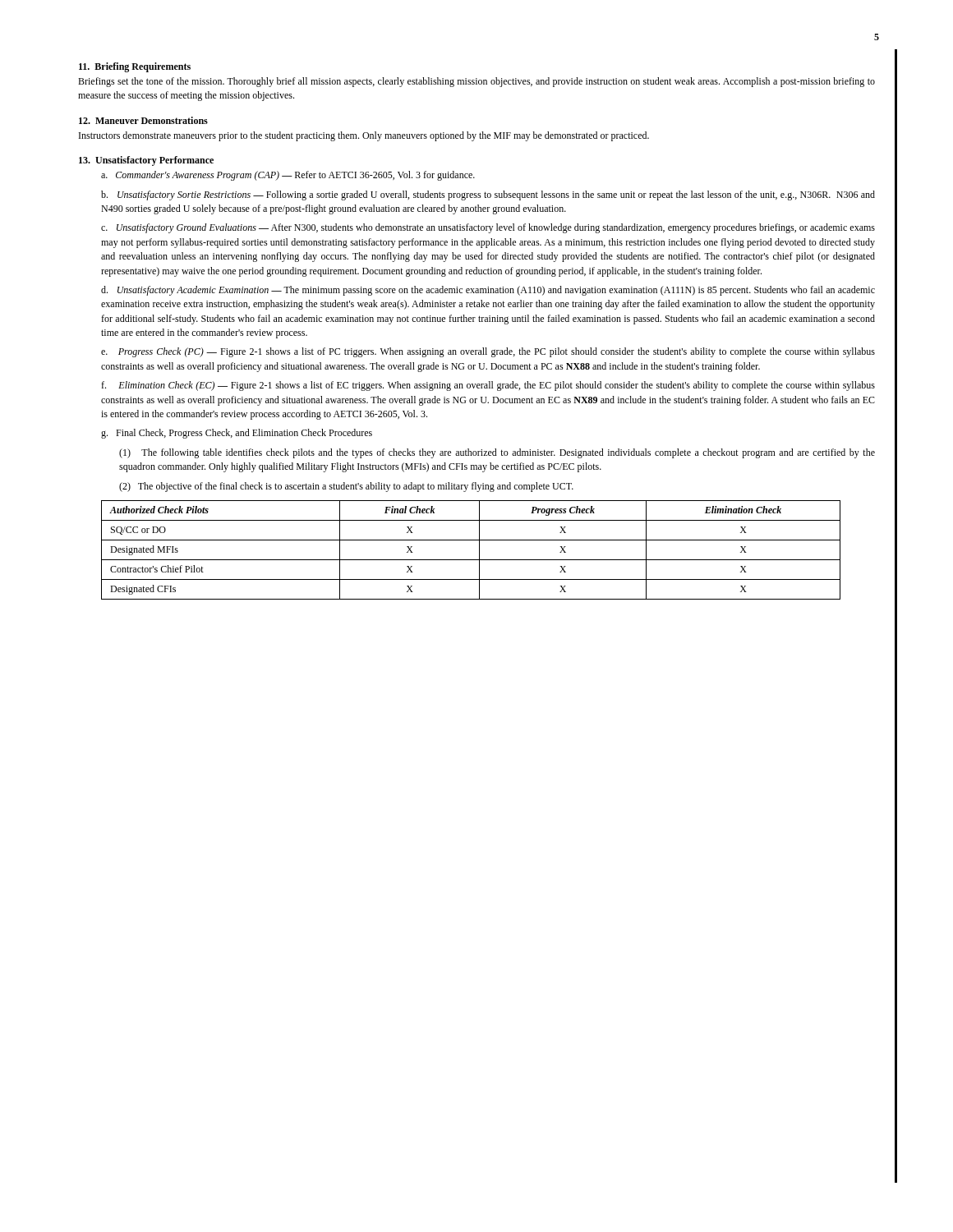Viewport: 953px width, 1232px height.
Task: Locate the table
Action: coord(488,550)
